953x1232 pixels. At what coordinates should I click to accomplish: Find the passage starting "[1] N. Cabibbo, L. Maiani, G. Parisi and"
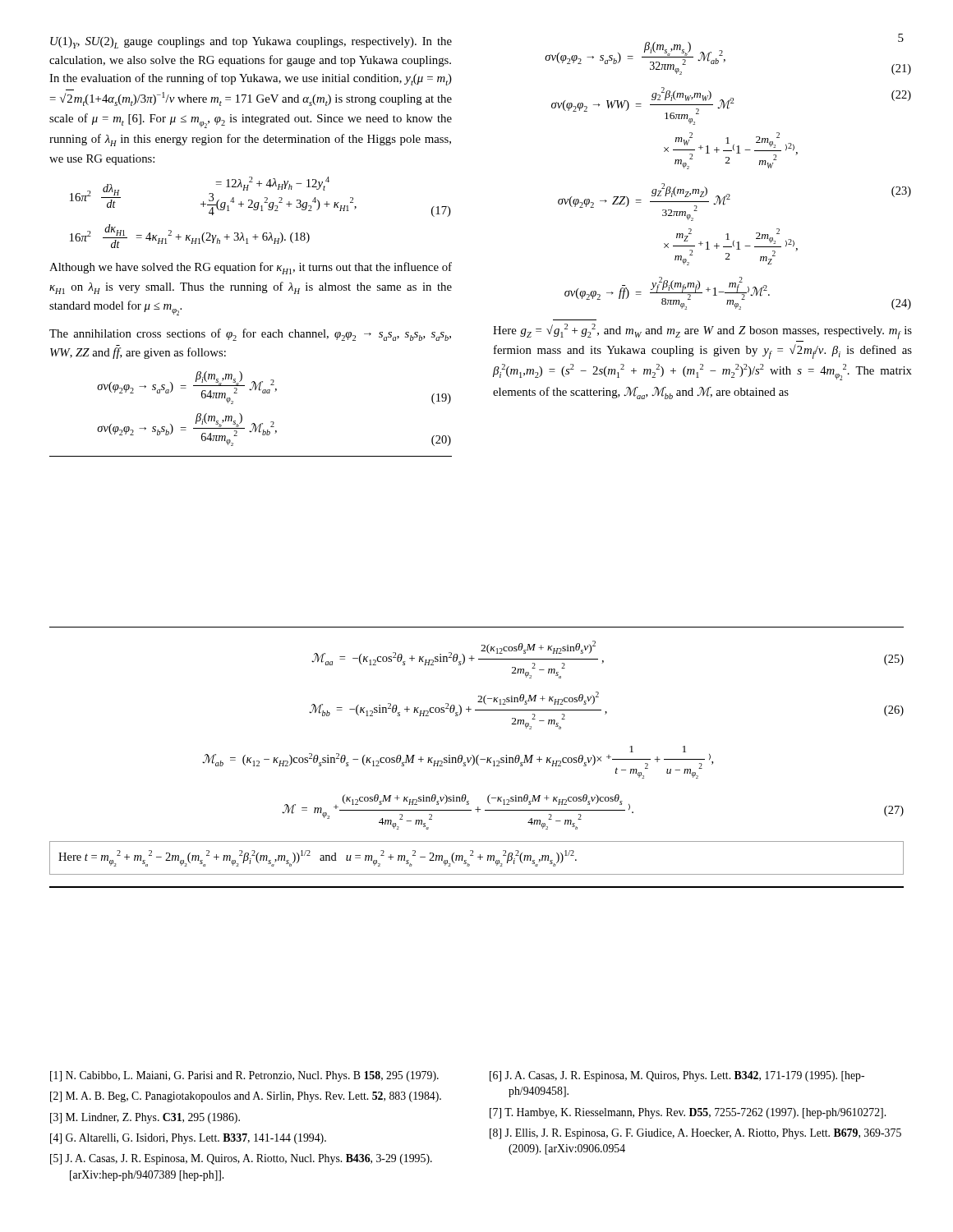point(244,1076)
